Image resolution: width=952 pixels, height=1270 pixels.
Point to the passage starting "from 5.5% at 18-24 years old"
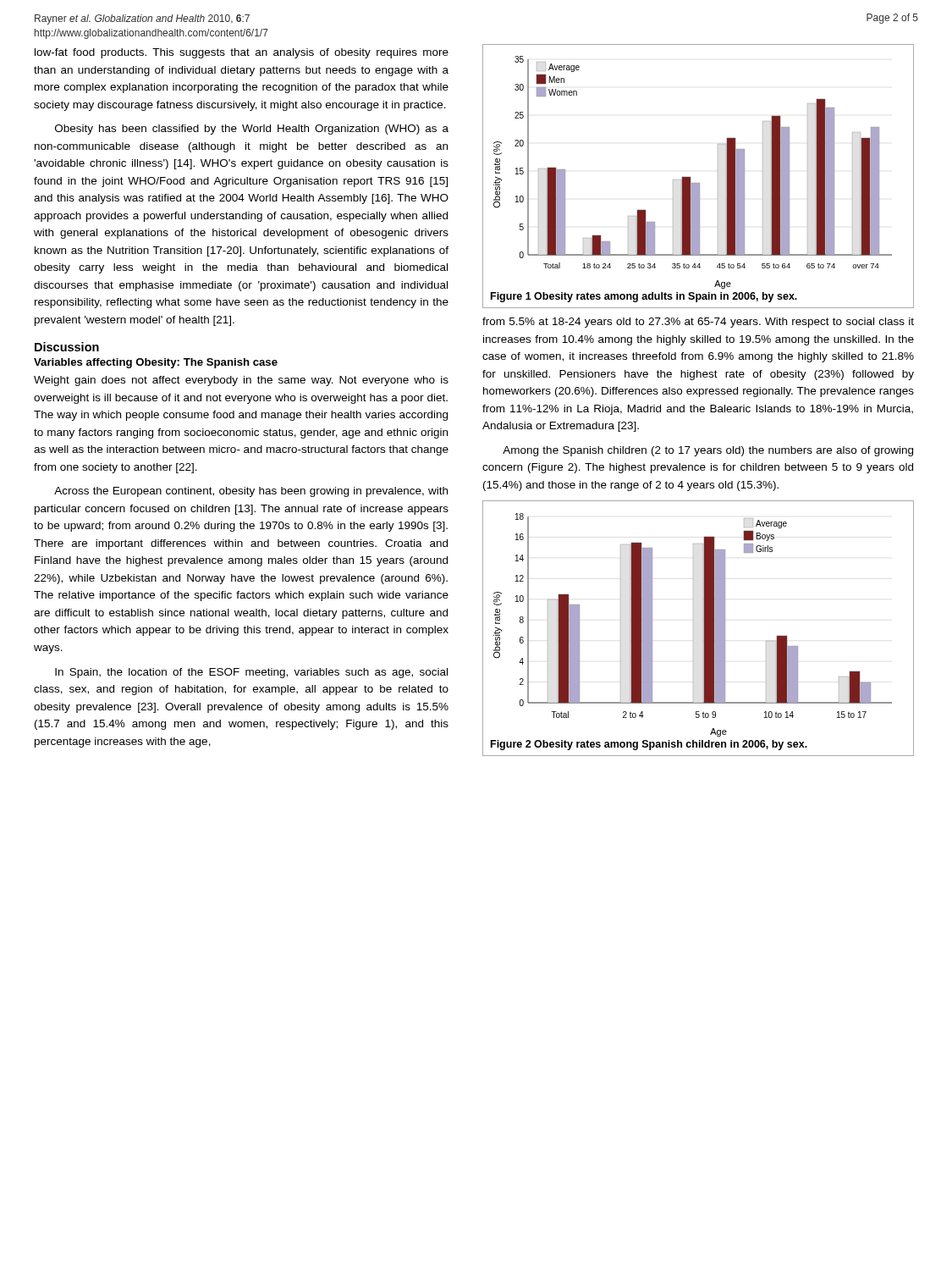698,373
